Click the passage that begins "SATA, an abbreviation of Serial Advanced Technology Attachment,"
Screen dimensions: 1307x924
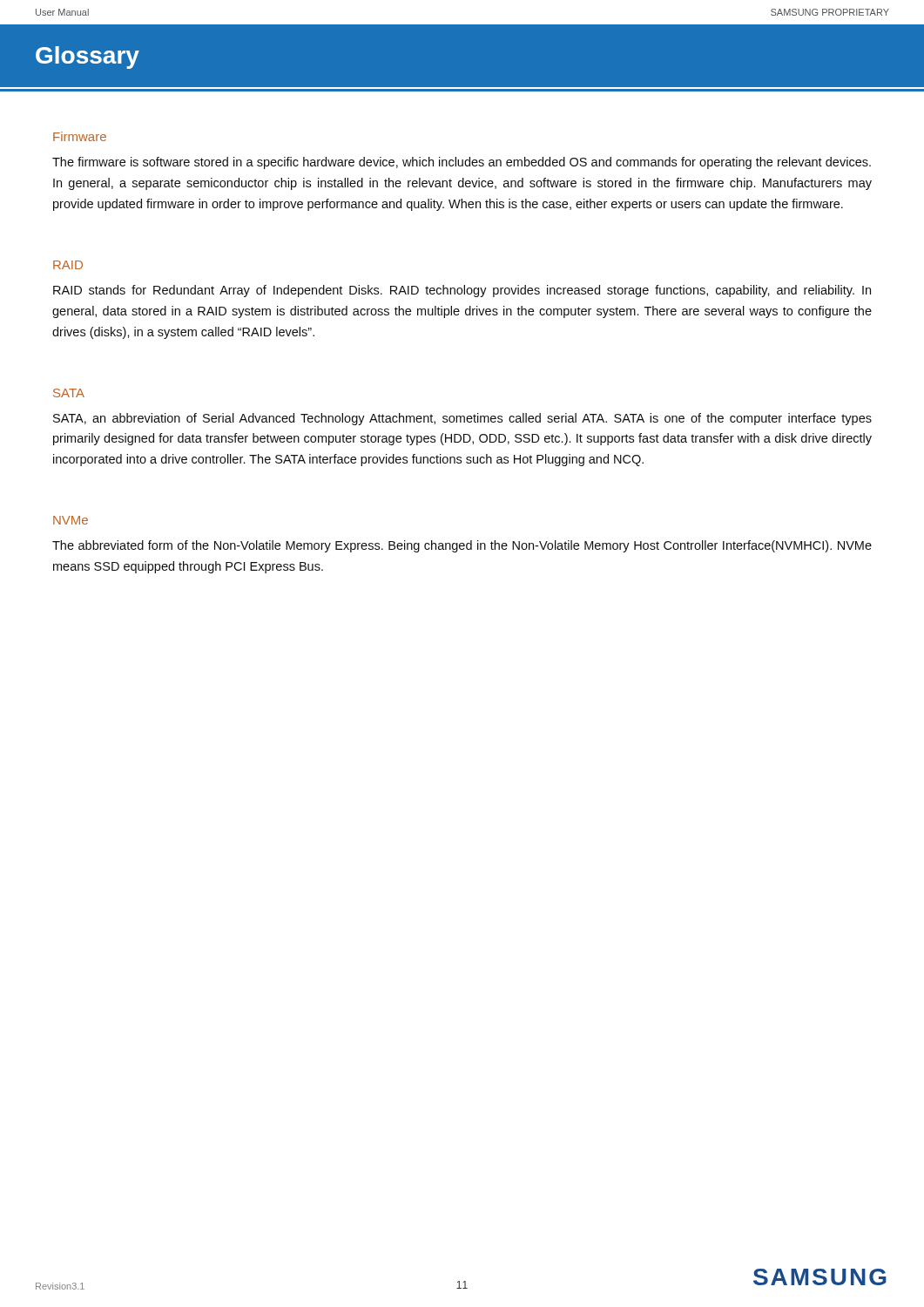462,439
